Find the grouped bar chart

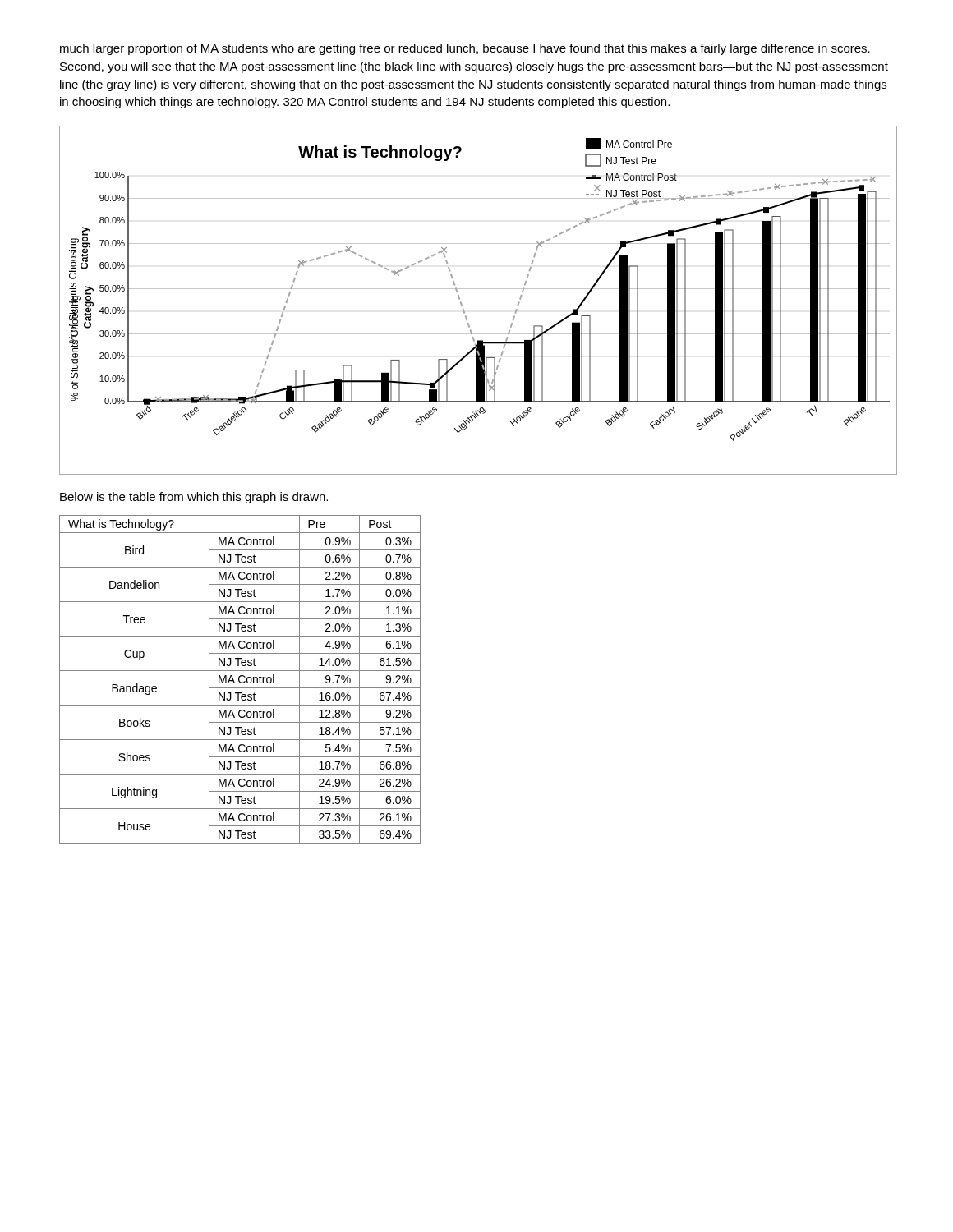pos(478,300)
